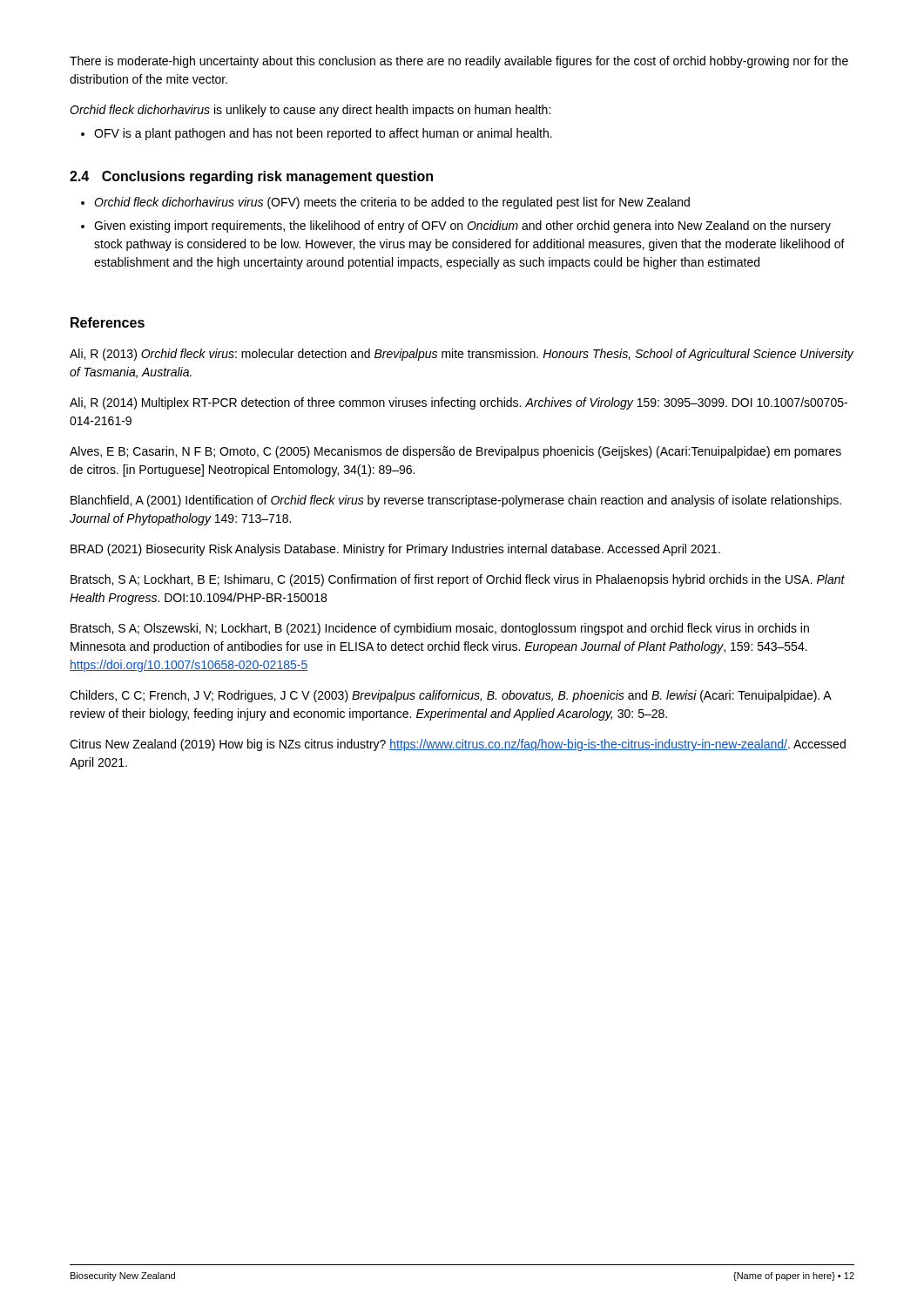This screenshot has width=924, height=1307.
Task: Find the passage starting "BRAD (2021) Biosecurity Risk"
Action: (395, 549)
